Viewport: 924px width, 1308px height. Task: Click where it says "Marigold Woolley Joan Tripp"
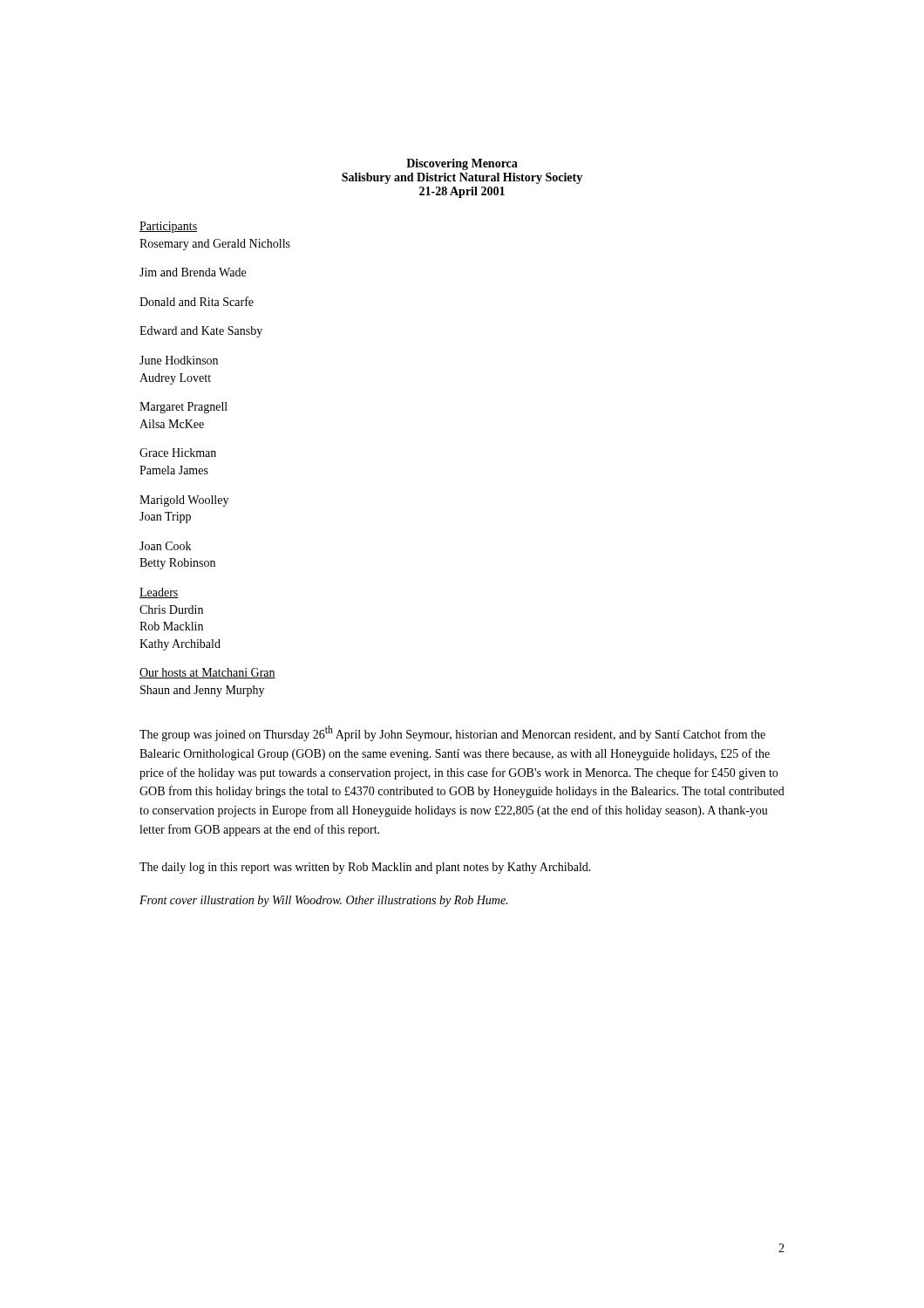pos(184,508)
